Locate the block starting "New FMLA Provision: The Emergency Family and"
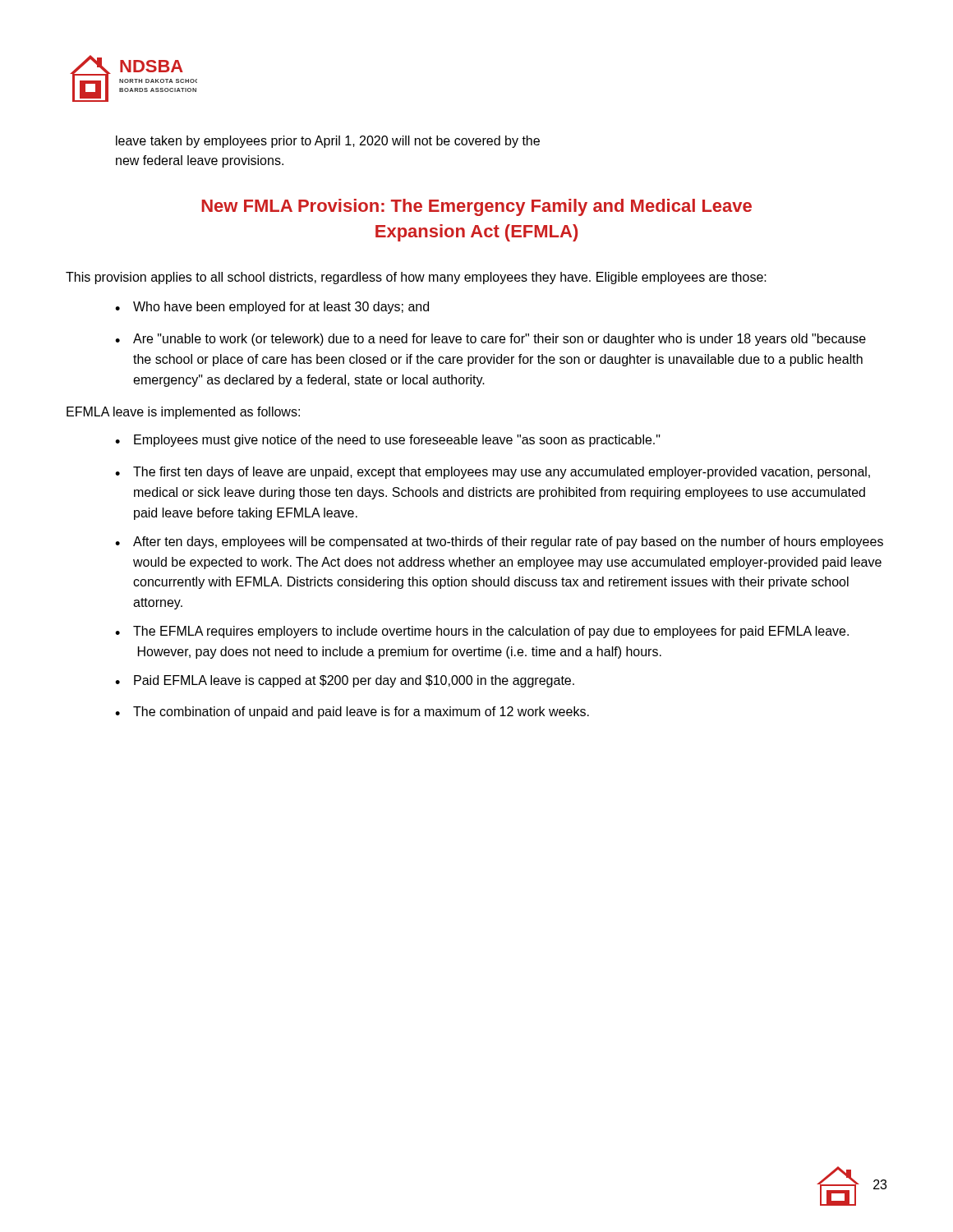The height and width of the screenshot is (1232, 953). click(x=476, y=218)
